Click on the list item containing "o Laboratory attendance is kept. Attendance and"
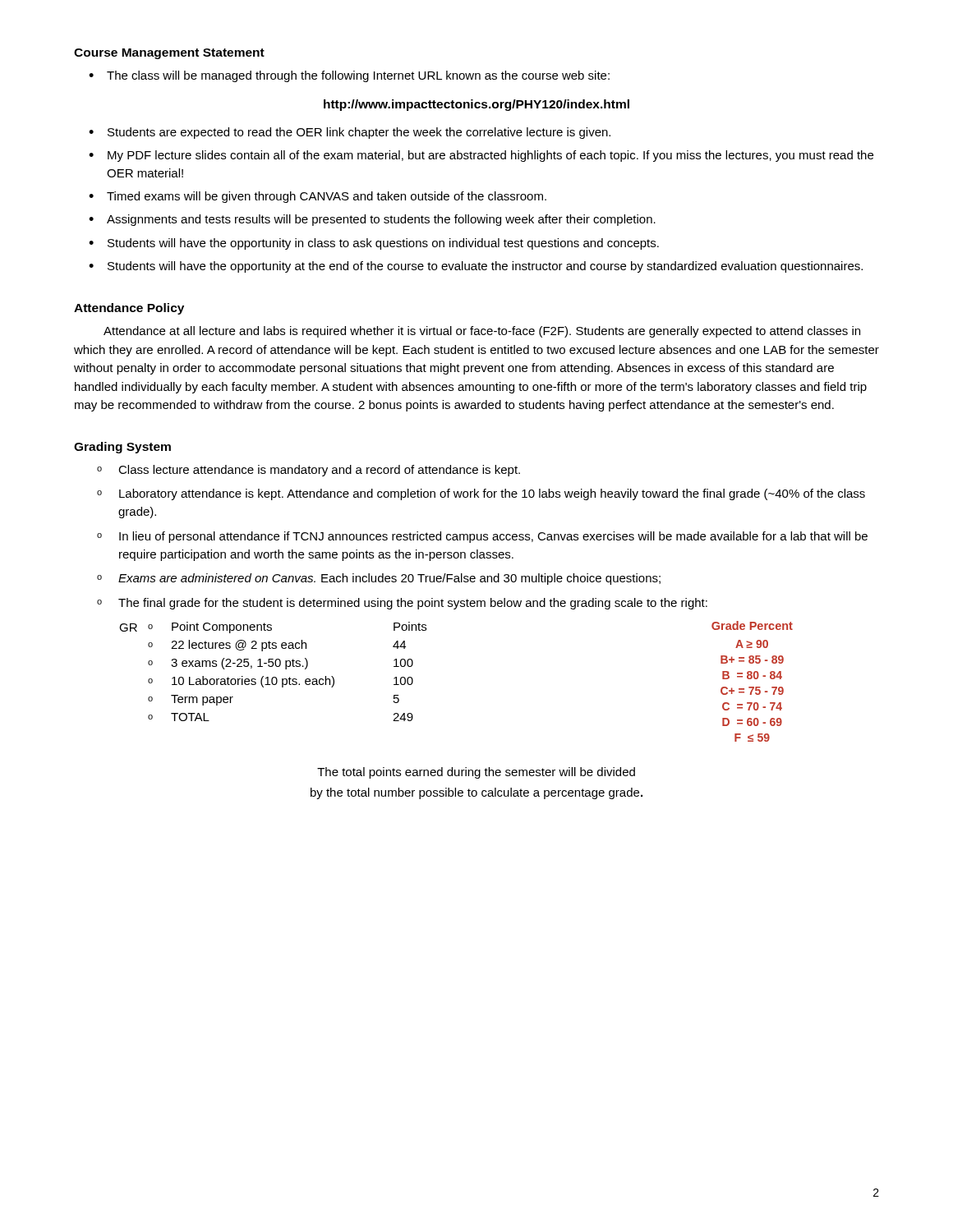Screen dimensions: 1232x953 488,503
